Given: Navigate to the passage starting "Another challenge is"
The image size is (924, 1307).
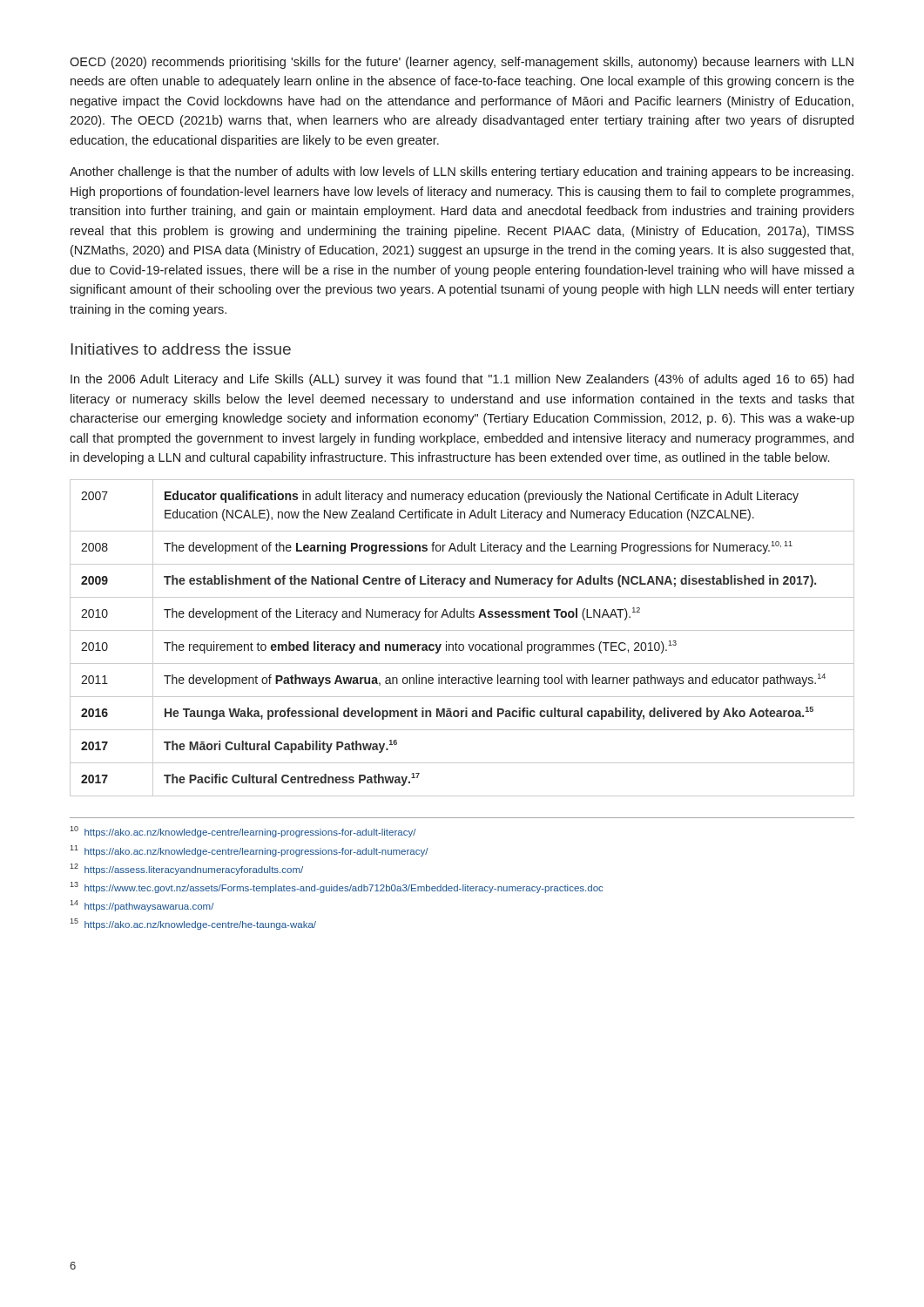Looking at the screenshot, I should pos(462,241).
